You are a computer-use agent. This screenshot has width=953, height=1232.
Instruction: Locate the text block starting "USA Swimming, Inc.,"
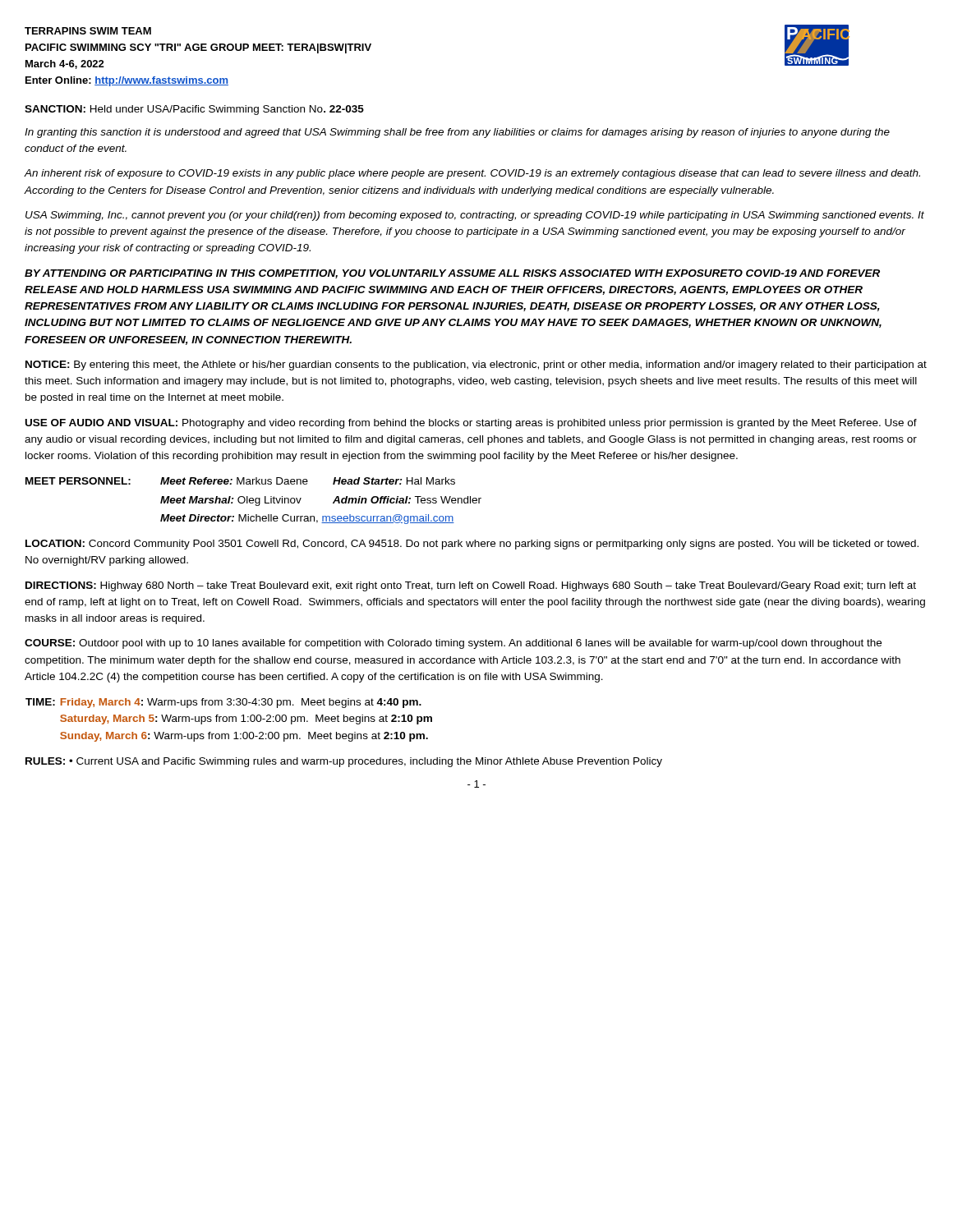476,232
